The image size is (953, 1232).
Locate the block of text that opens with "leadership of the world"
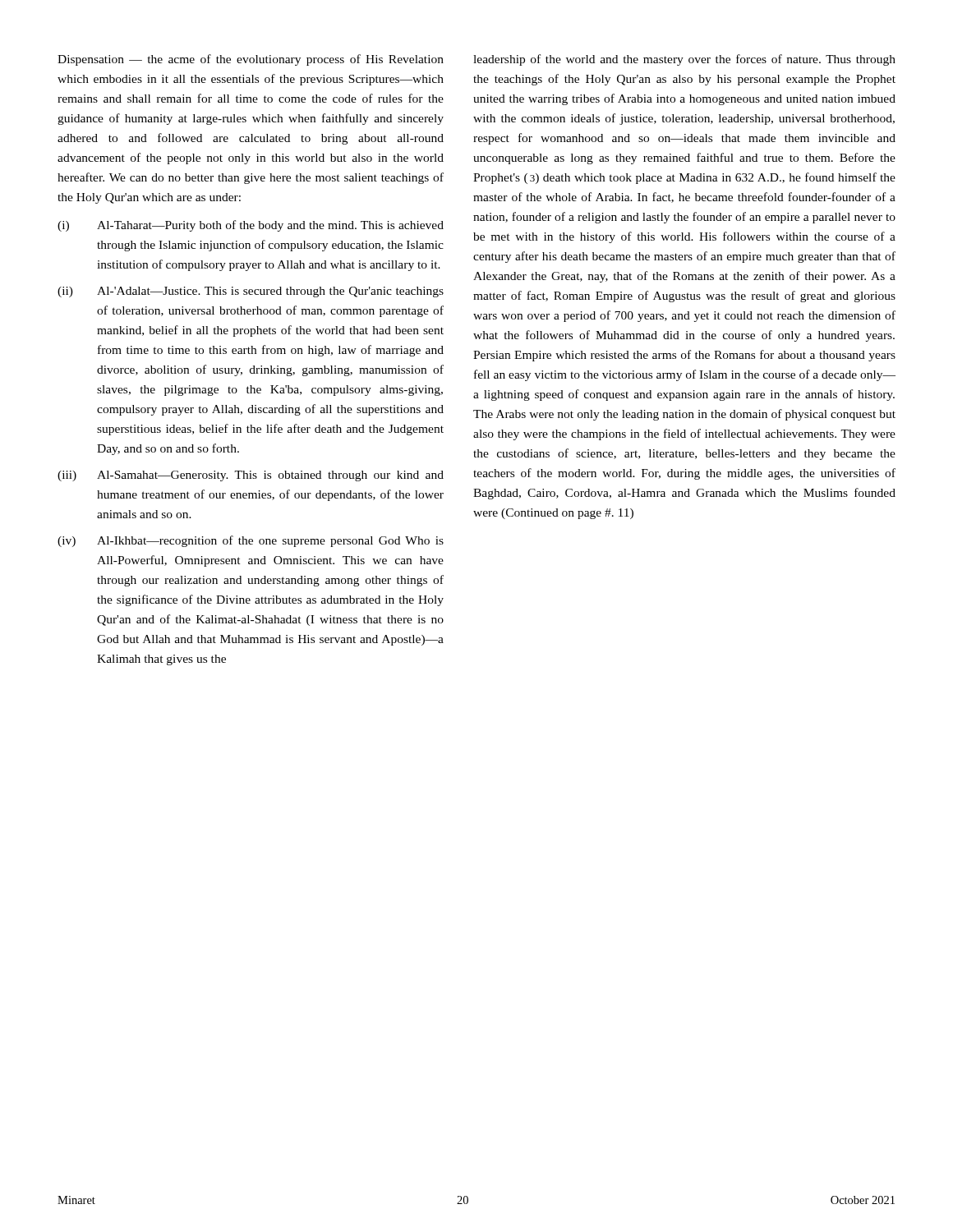coord(684,286)
